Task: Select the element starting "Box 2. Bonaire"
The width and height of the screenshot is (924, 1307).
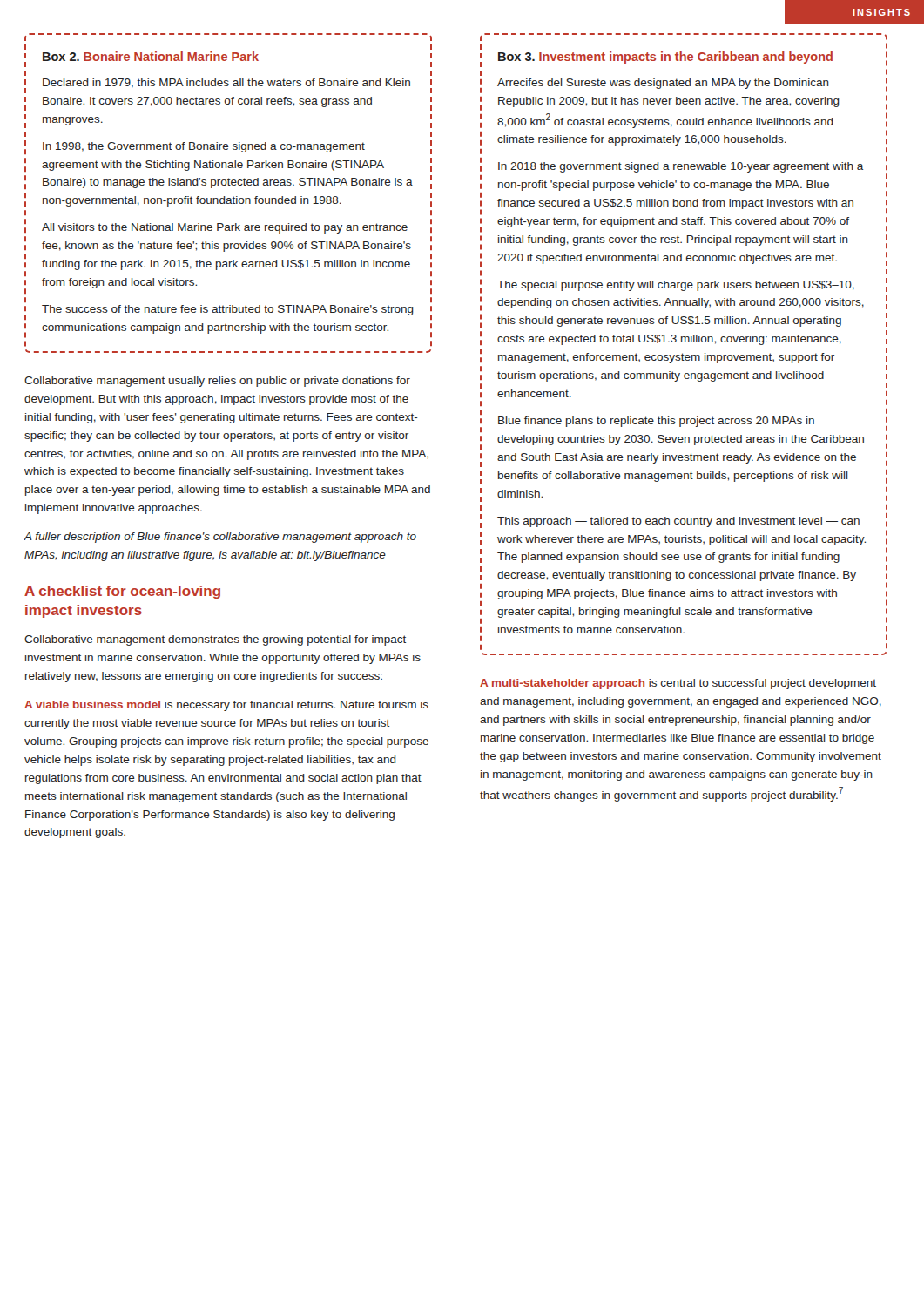Action: pyautogui.click(x=228, y=193)
